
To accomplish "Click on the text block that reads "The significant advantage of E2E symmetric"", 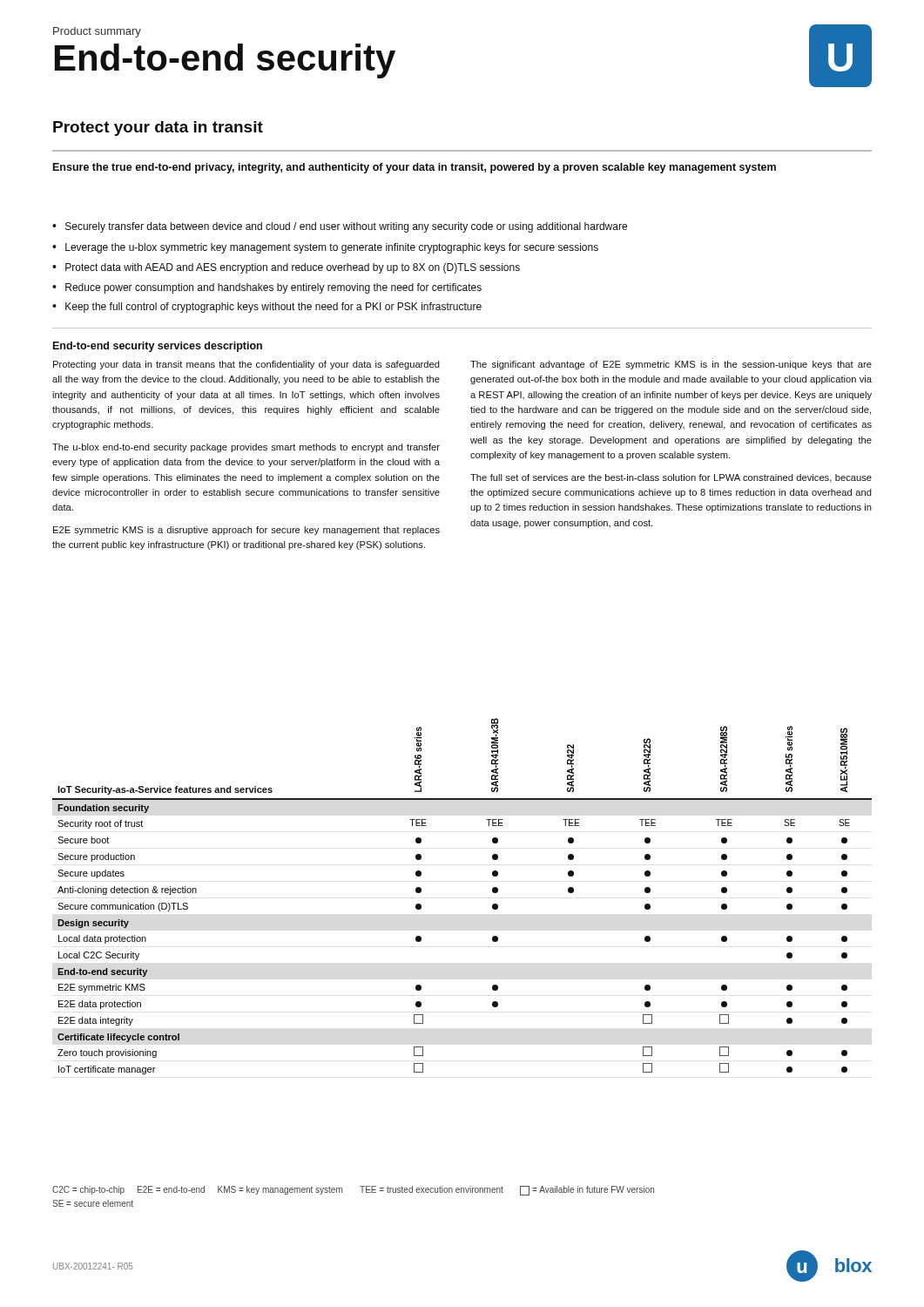I will pyautogui.click(x=671, y=444).
